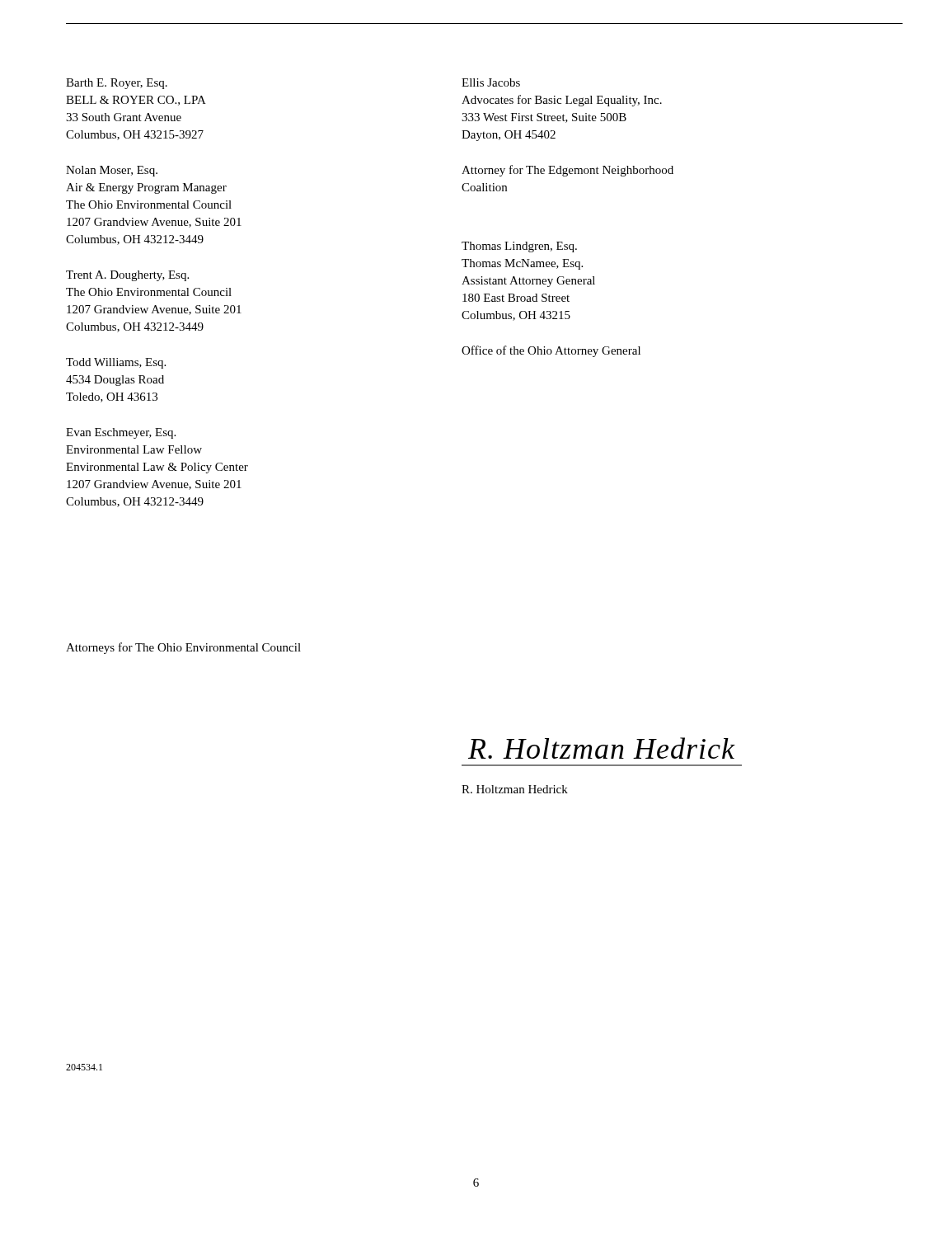Find the text containing "R. Holtzman Hedrick"
The image size is (952, 1237).
click(515, 789)
